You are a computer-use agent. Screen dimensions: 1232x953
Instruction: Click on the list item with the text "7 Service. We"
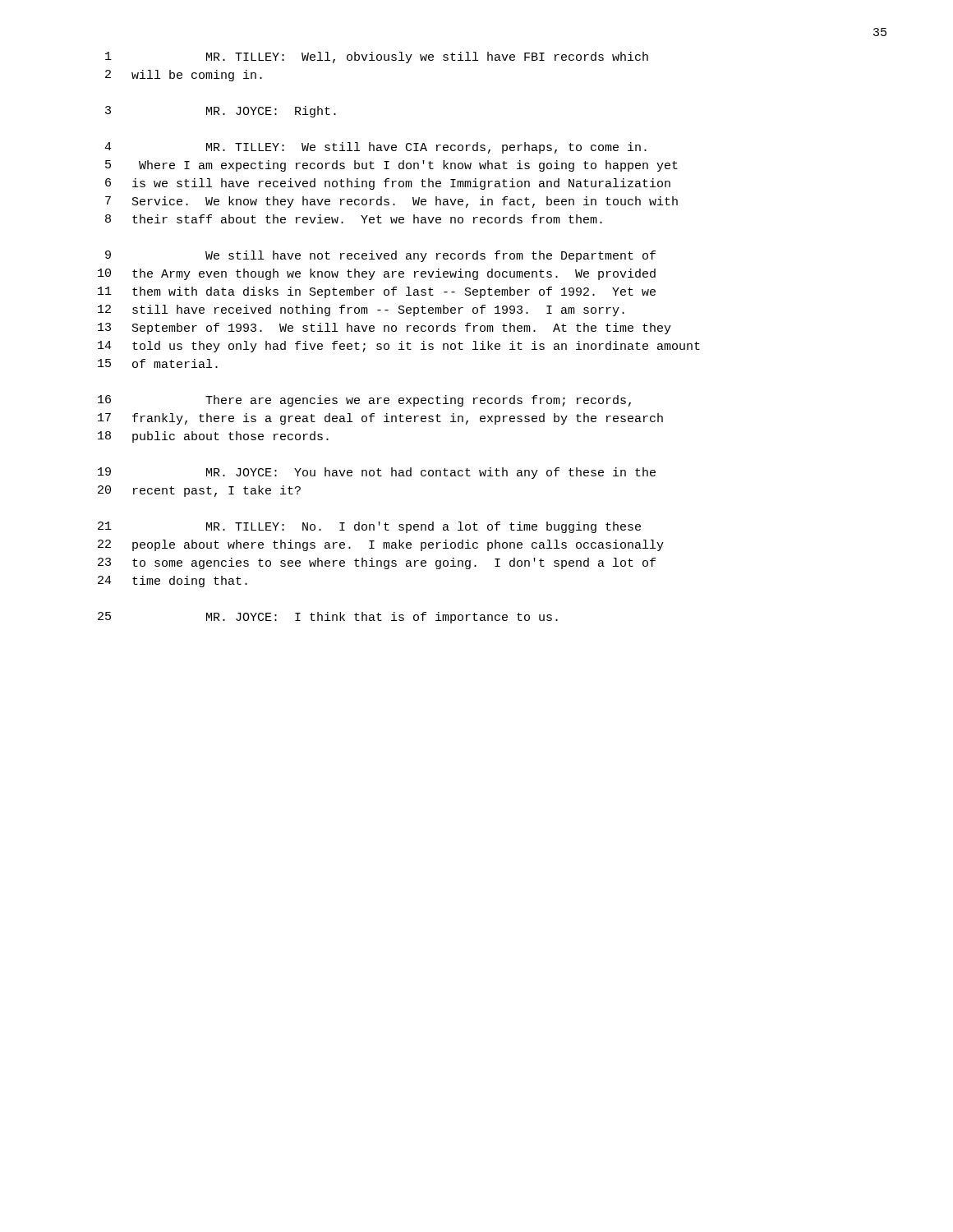click(485, 203)
